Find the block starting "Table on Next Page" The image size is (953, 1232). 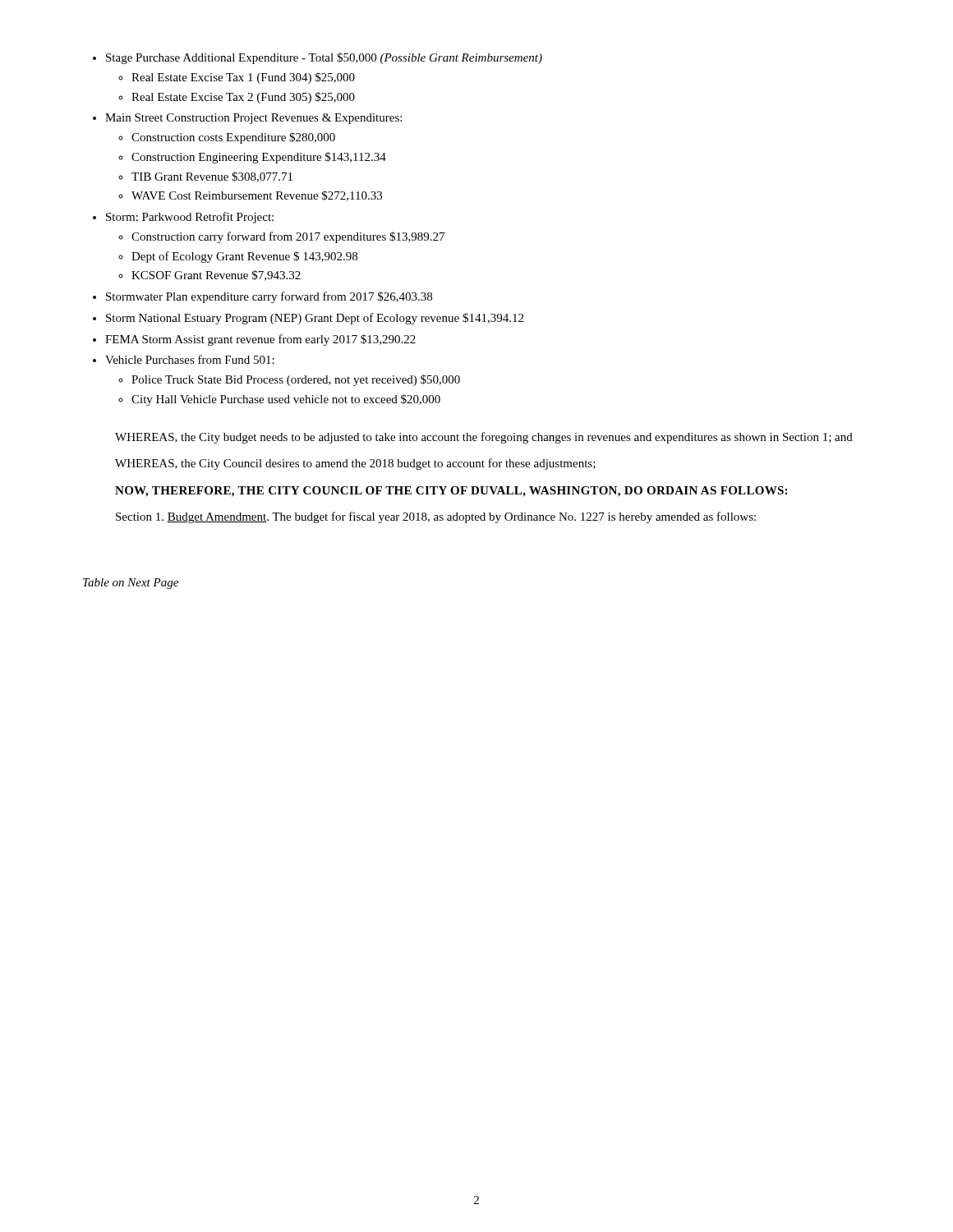coord(130,582)
